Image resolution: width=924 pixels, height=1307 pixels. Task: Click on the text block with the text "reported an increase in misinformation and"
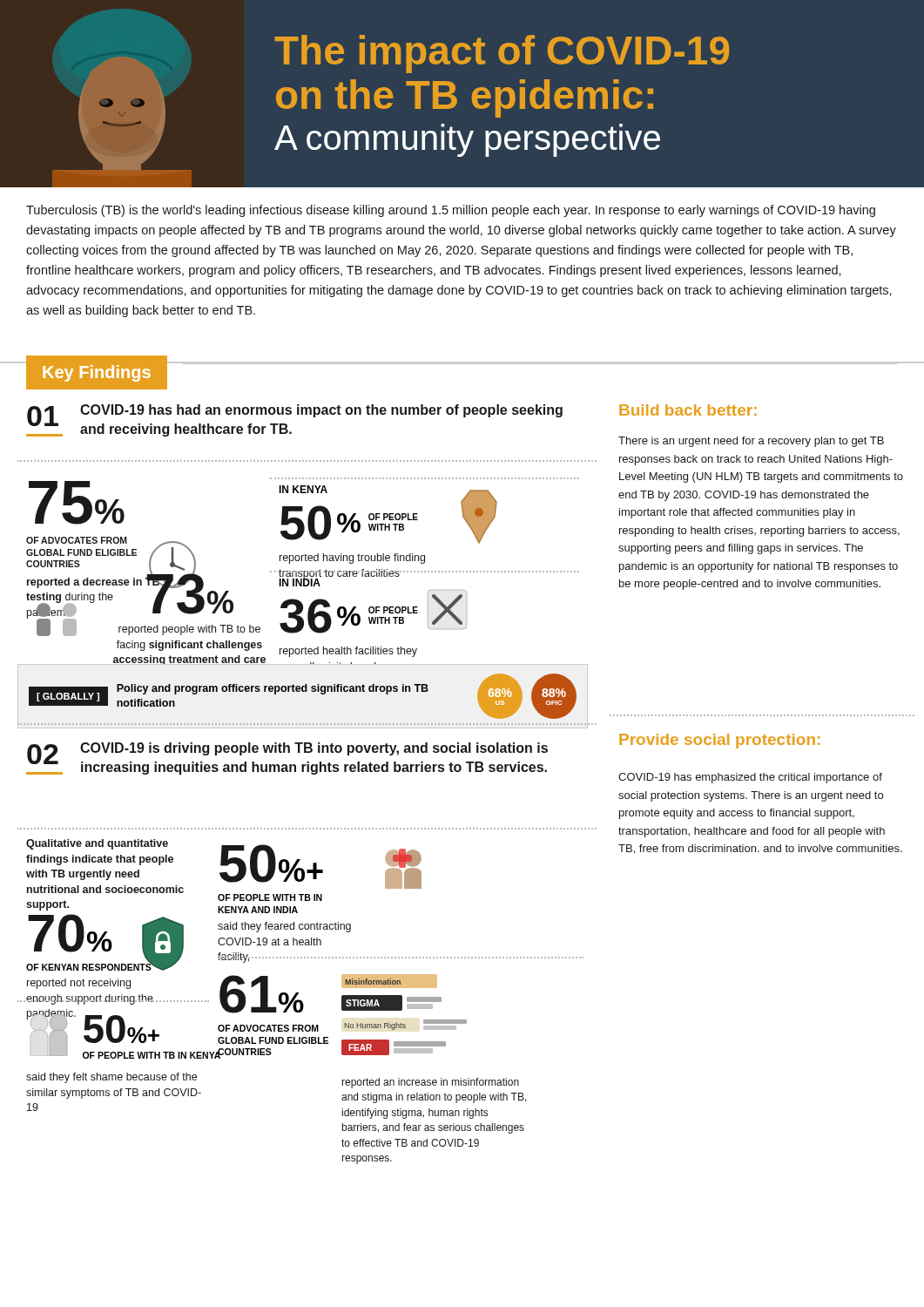(434, 1120)
